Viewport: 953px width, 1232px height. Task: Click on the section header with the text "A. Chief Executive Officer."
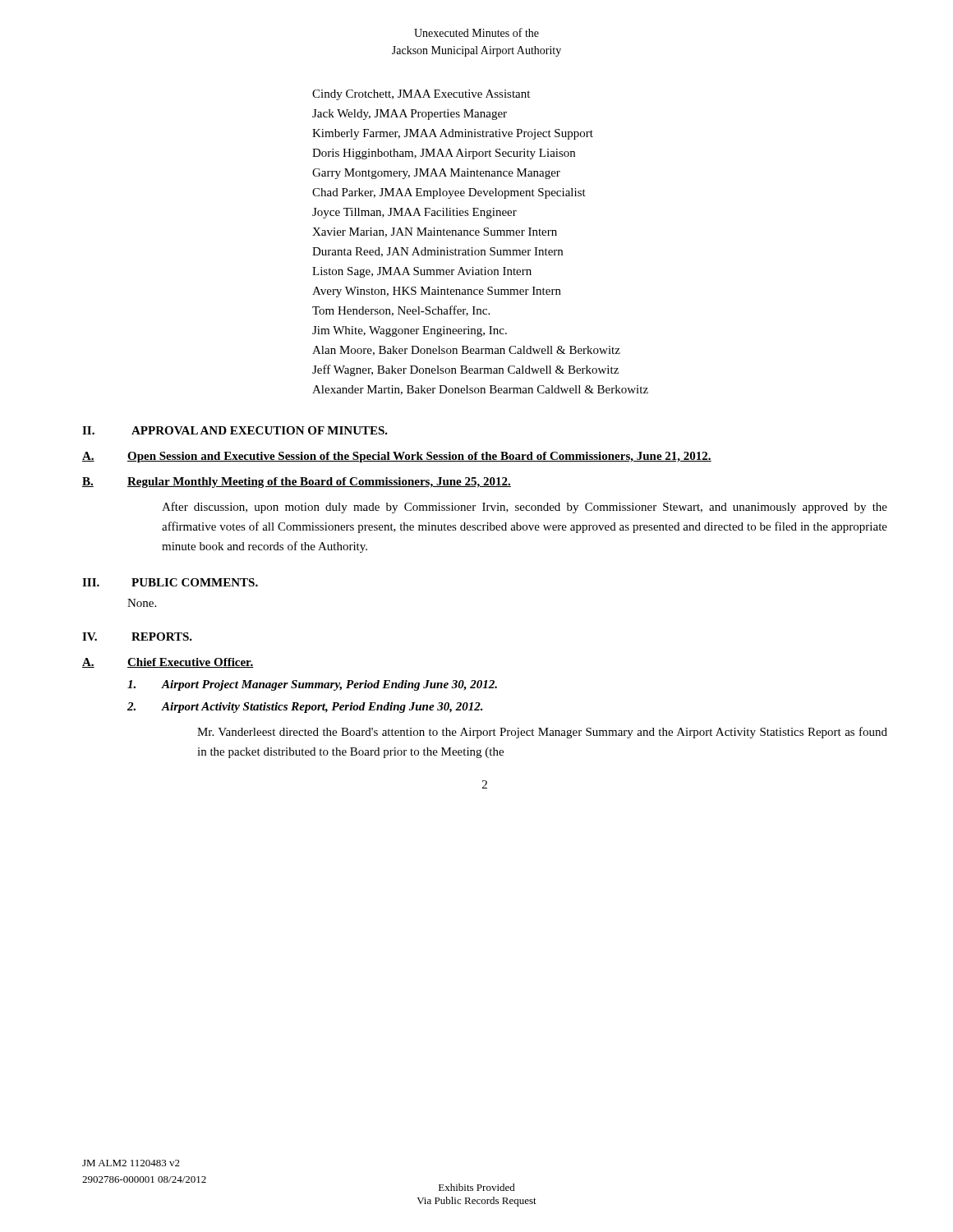coord(168,662)
